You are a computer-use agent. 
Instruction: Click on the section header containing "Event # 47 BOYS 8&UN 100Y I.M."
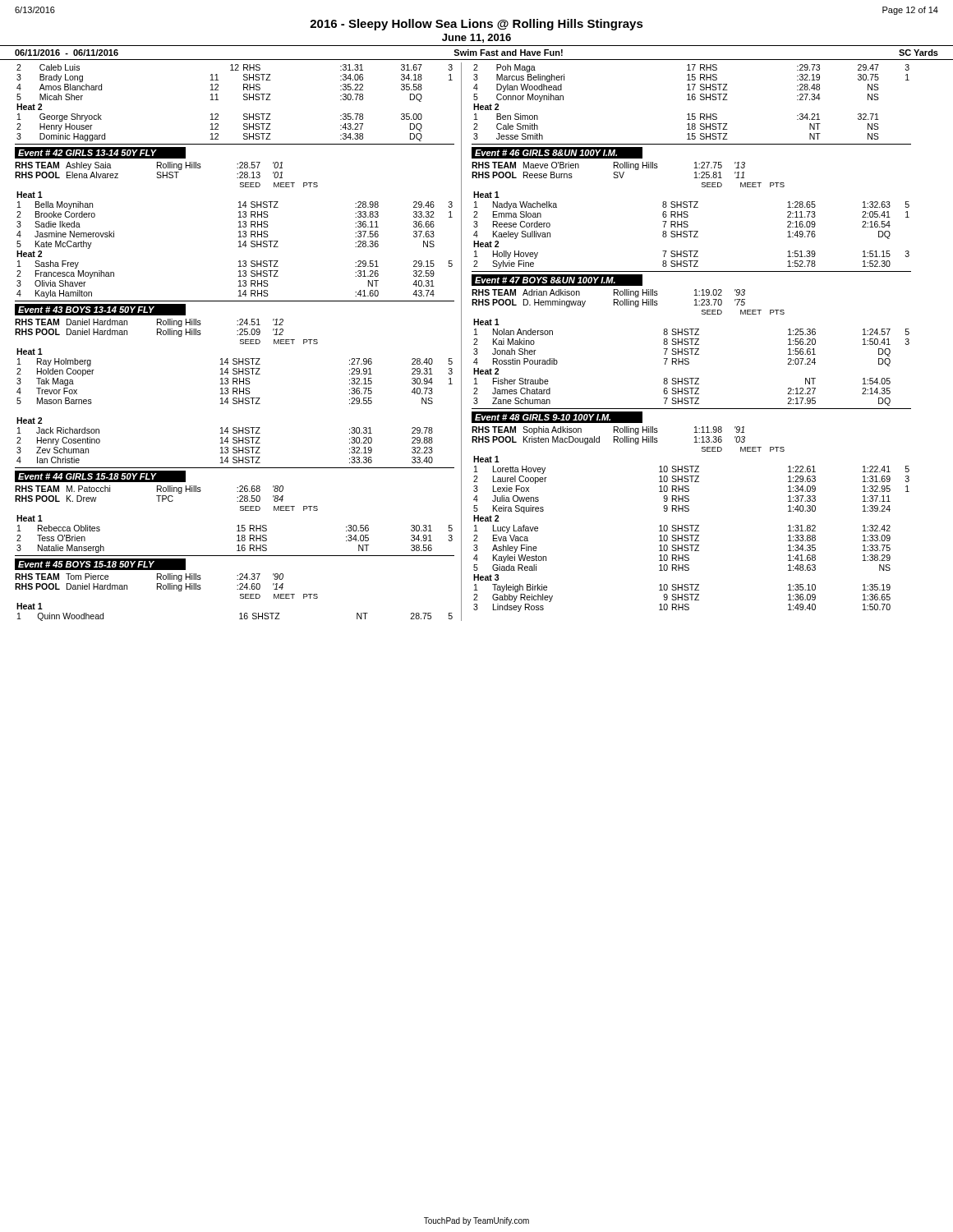(x=545, y=280)
